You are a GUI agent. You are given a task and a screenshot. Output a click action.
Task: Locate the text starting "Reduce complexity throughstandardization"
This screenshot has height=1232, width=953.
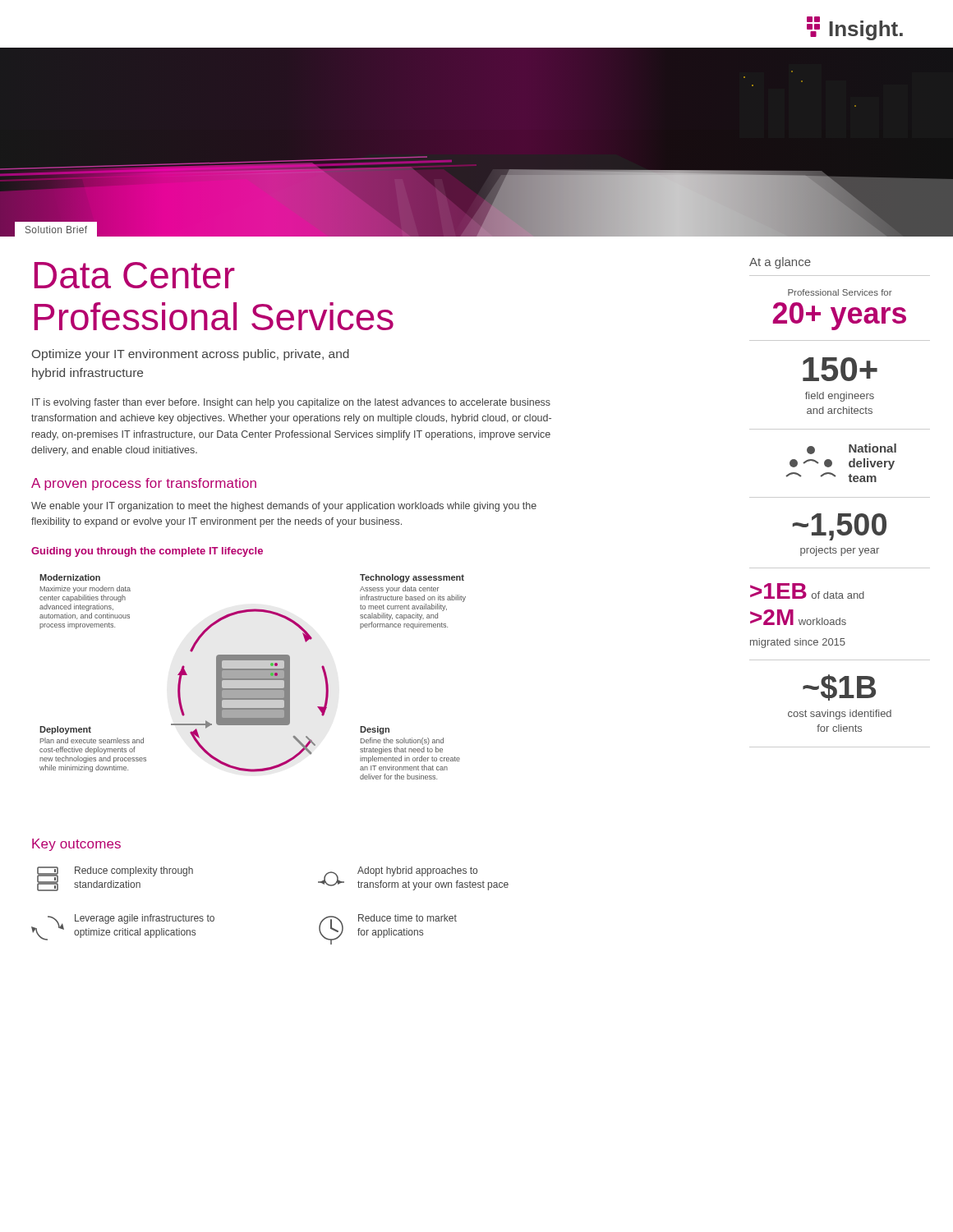pyautogui.click(x=112, y=881)
